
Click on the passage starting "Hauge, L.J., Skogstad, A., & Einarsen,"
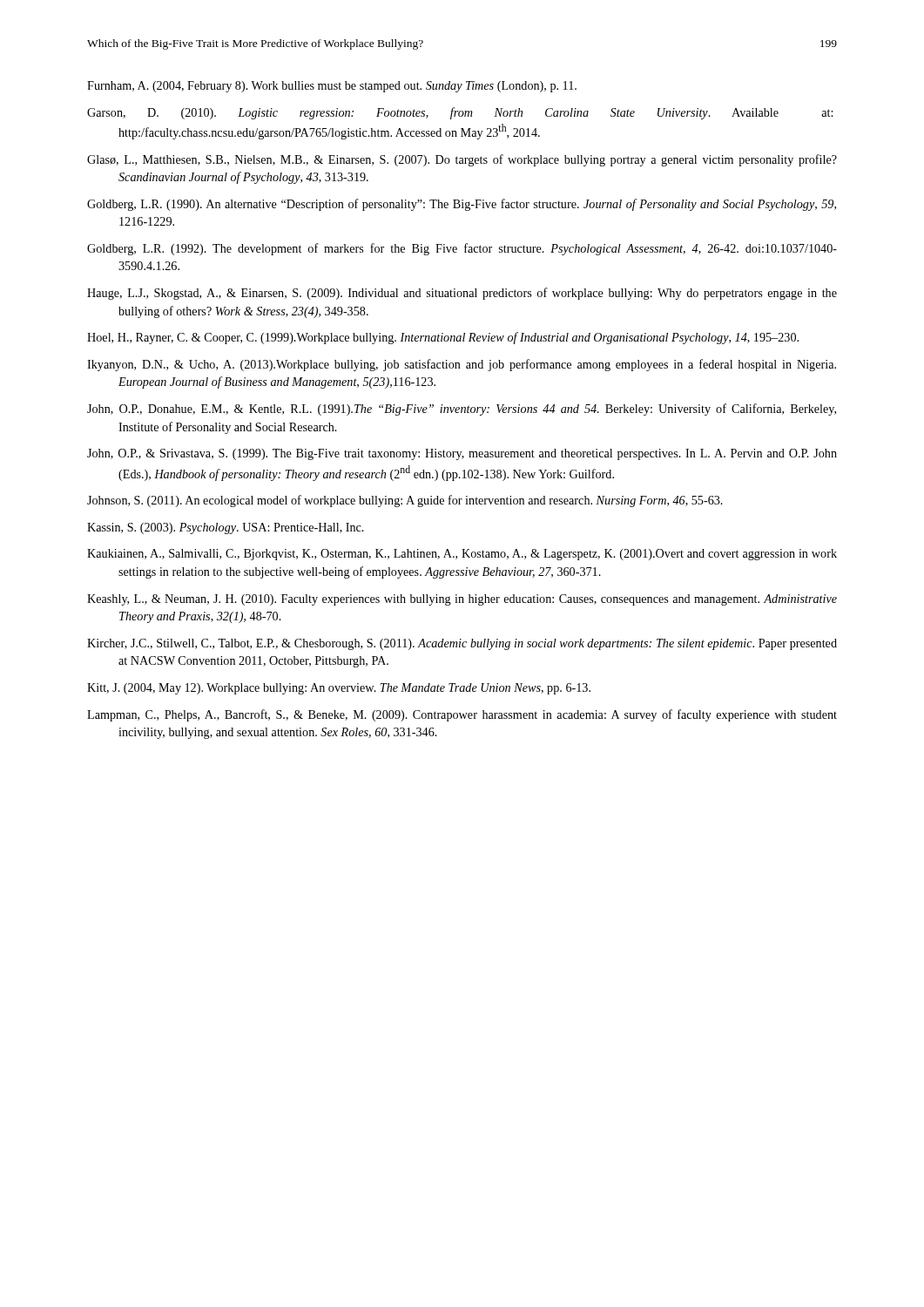(x=462, y=302)
